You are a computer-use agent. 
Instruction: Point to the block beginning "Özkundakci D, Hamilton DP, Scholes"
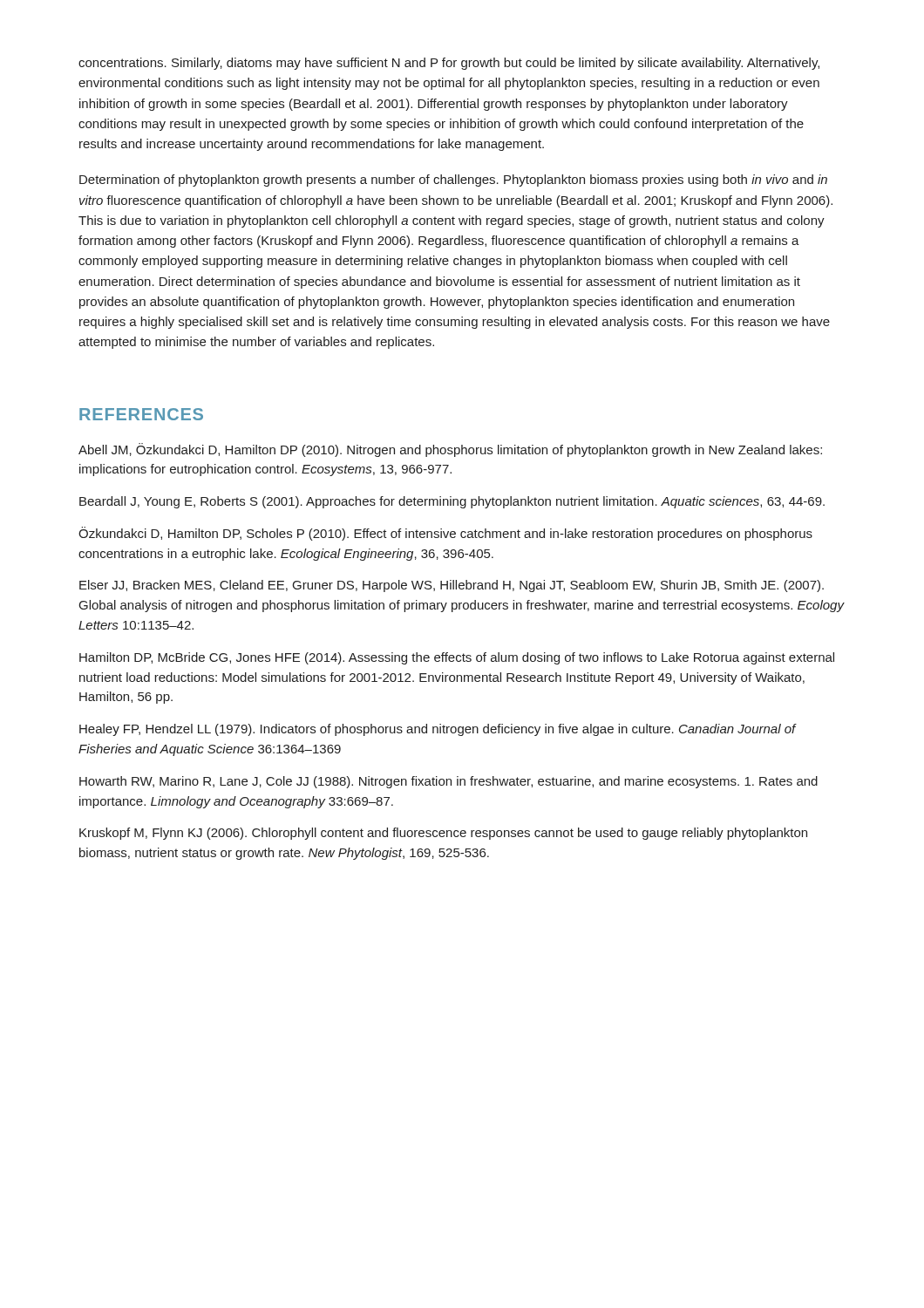446,543
